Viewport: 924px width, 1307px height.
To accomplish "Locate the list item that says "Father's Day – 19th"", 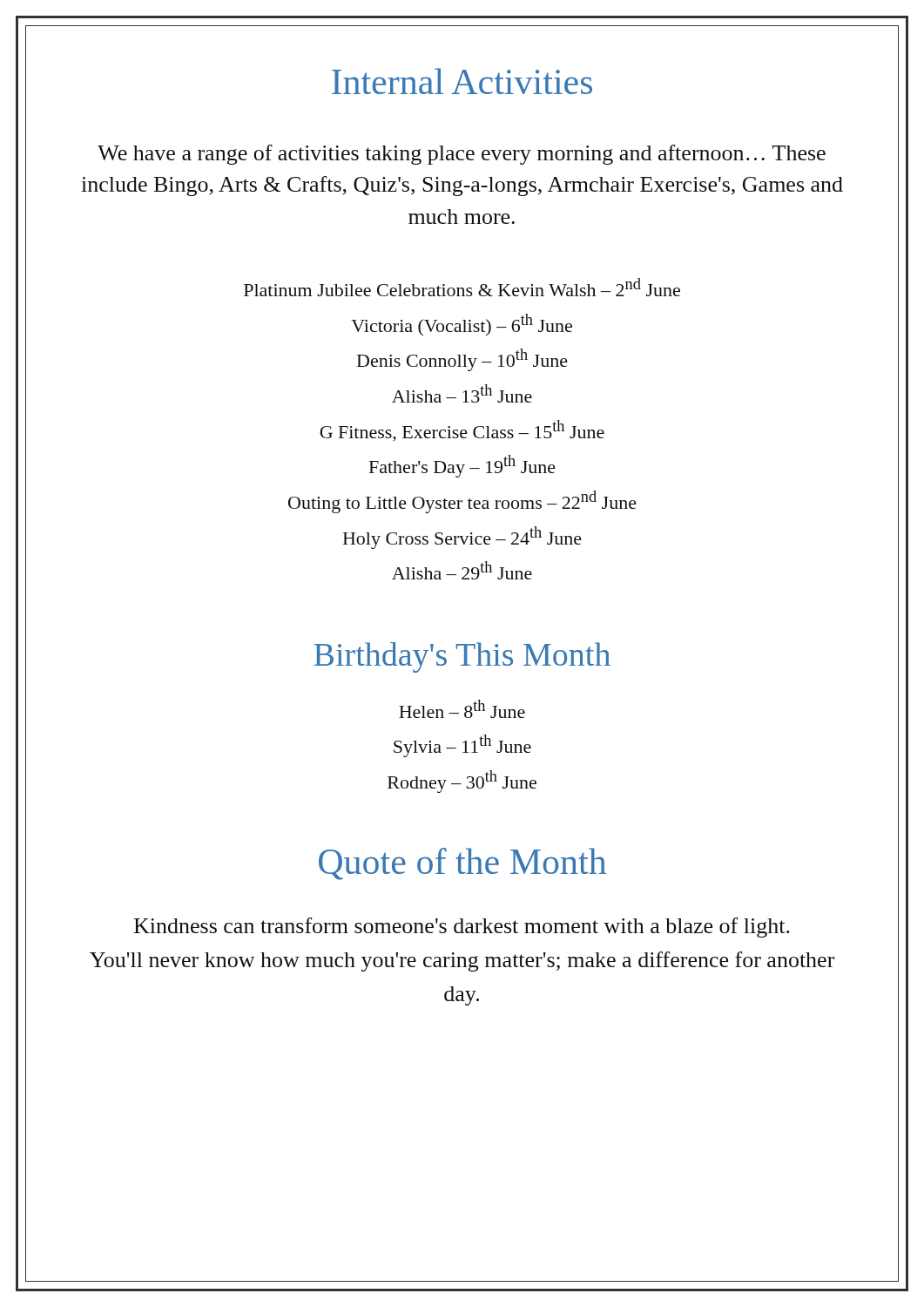I will tap(462, 465).
